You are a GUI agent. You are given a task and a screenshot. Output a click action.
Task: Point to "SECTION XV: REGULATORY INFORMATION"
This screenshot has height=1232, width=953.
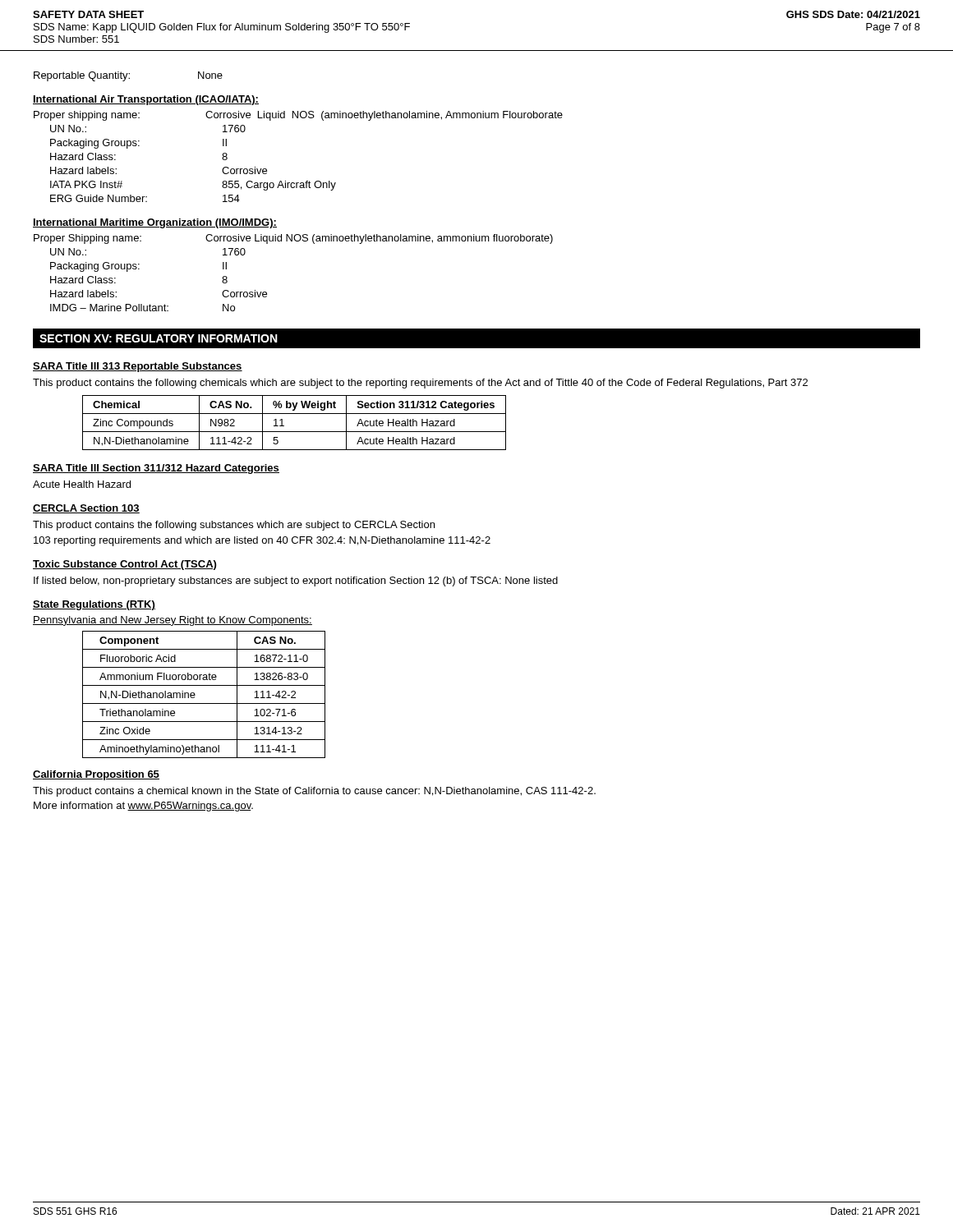click(159, 338)
